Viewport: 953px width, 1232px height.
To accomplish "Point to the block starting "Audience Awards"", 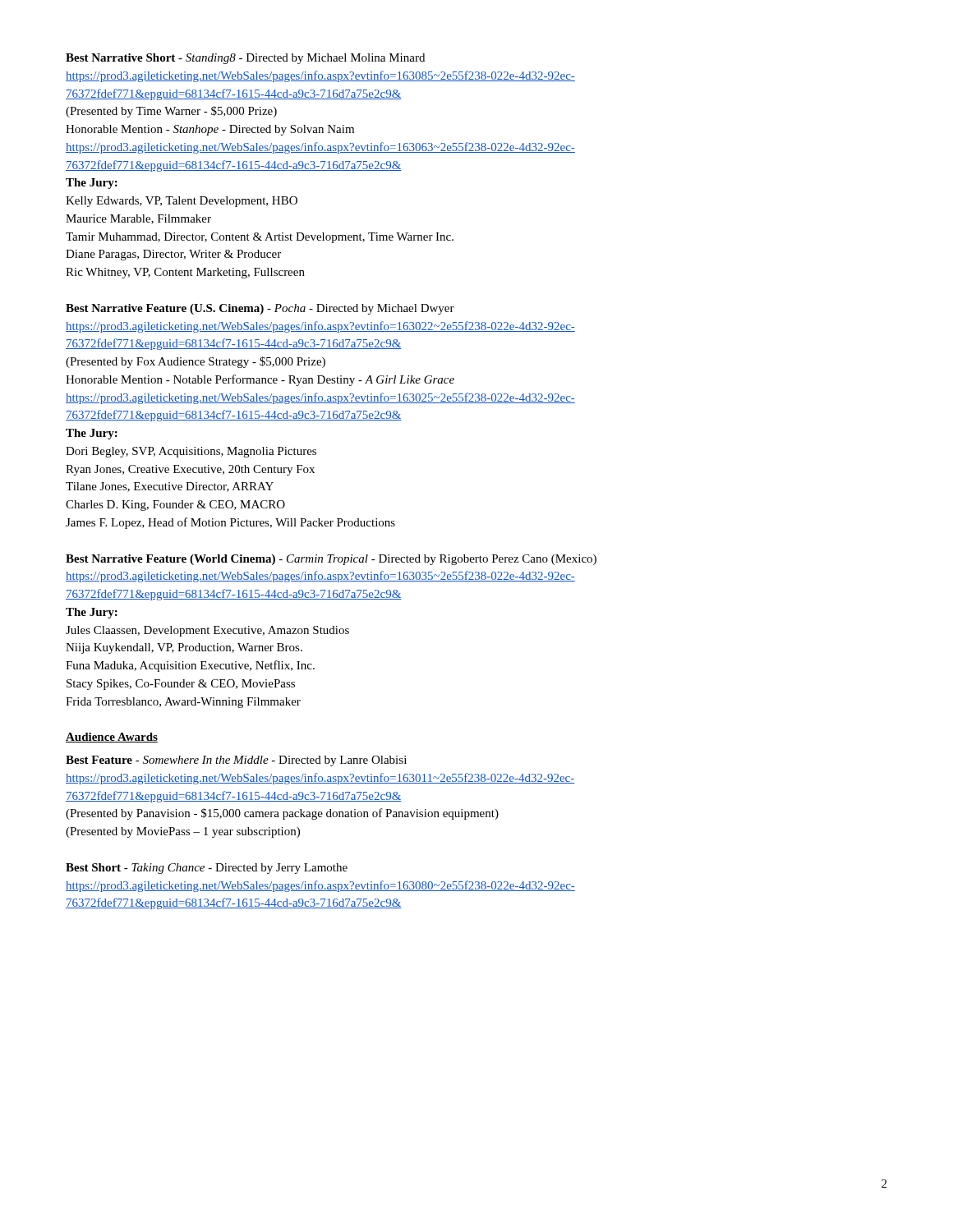I will pos(112,738).
